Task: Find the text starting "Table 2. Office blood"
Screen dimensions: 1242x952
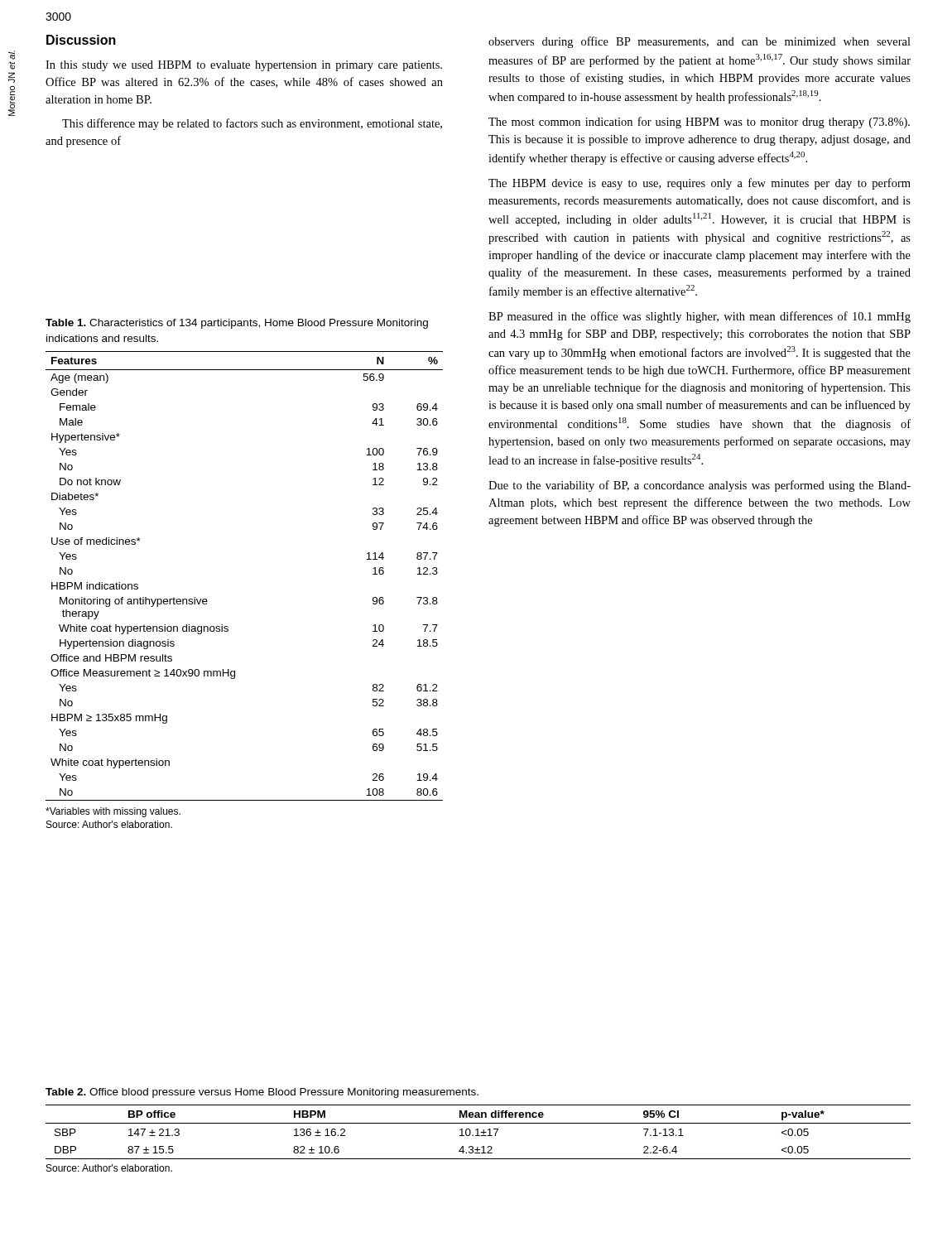Action: pyautogui.click(x=262, y=1092)
